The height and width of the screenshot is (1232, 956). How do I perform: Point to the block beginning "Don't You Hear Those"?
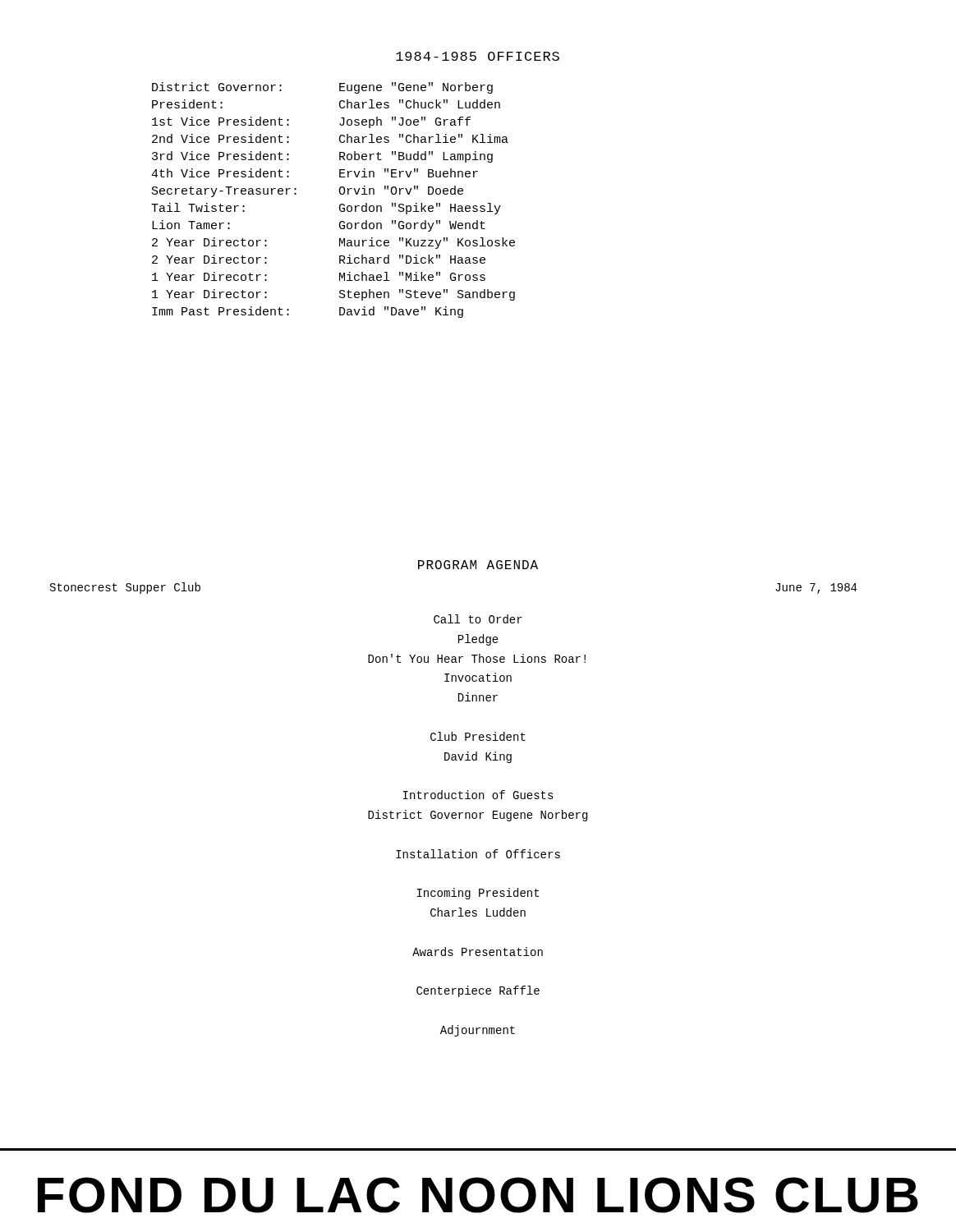(478, 659)
